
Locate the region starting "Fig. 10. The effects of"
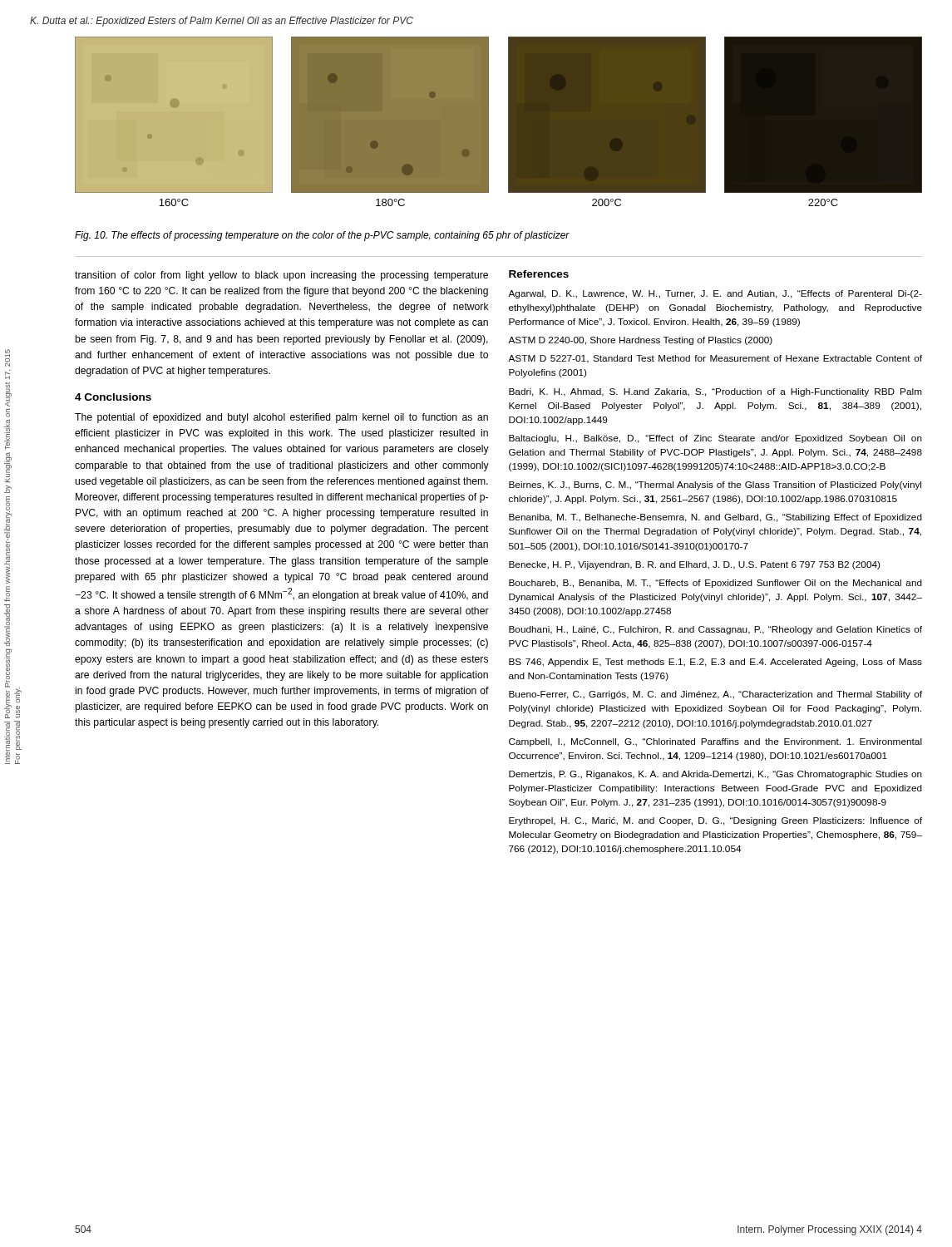(x=322, y=235)
